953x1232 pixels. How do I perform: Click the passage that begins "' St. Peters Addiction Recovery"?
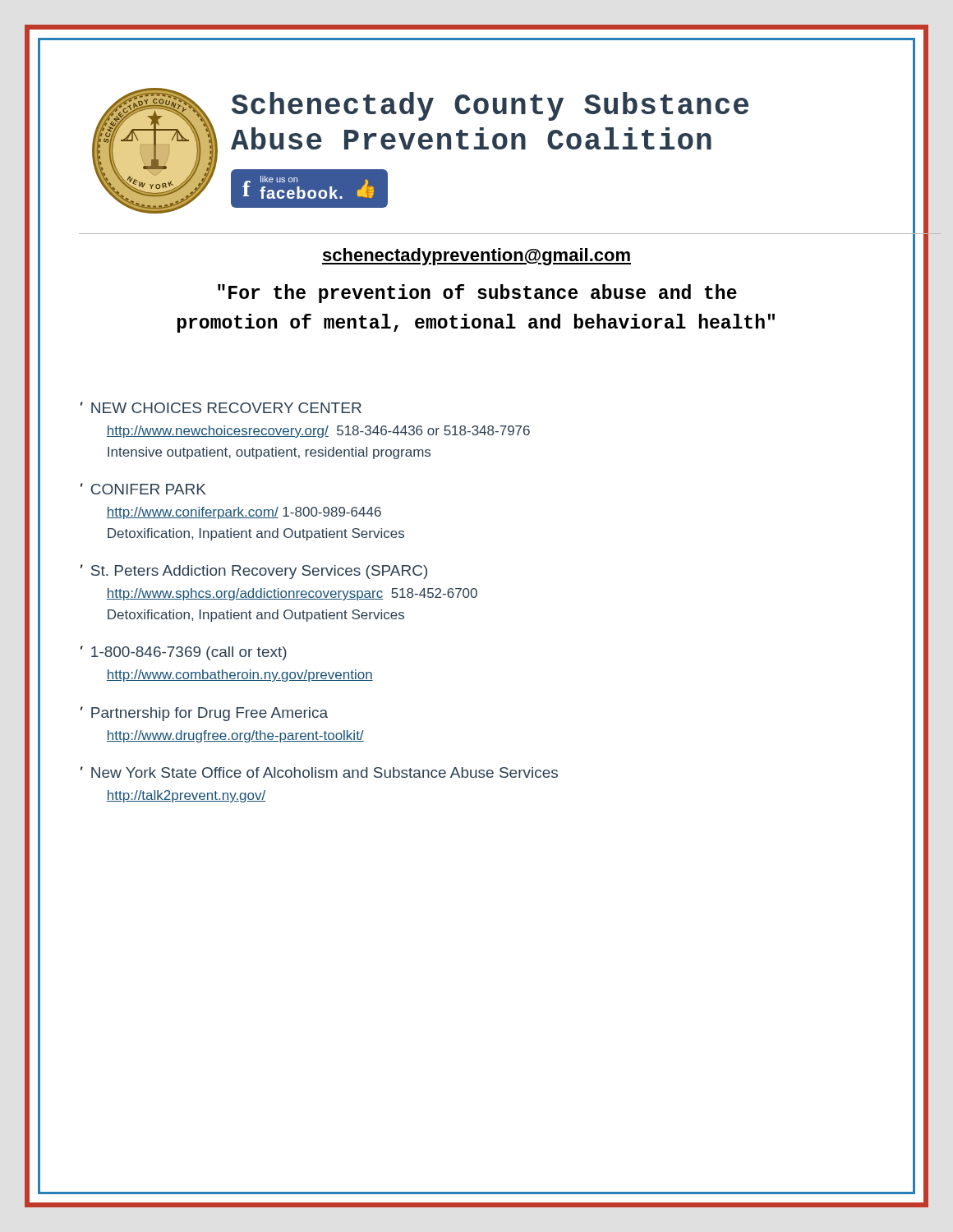[x=476, y=593]
